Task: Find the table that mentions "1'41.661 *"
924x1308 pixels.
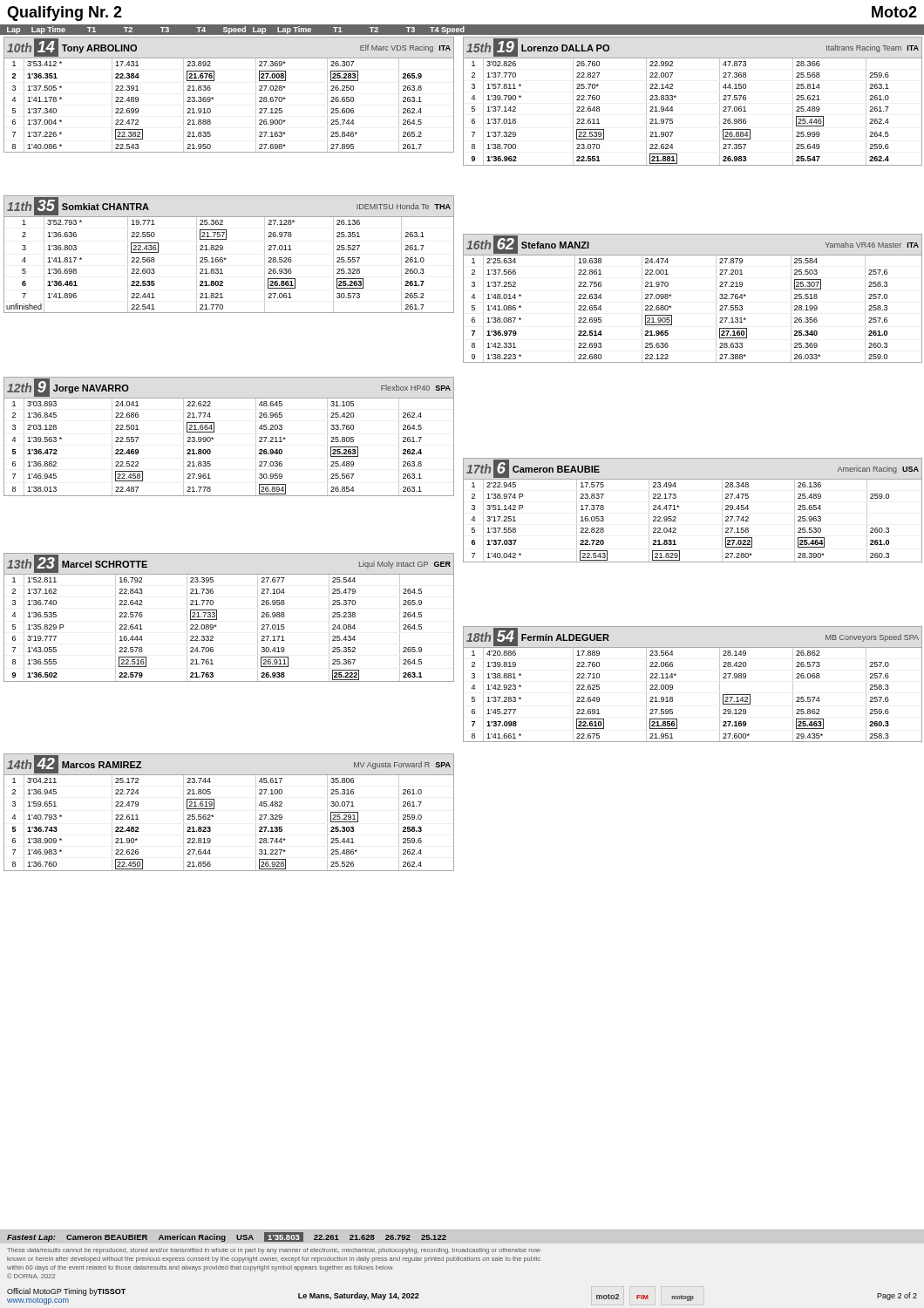Action: [x=693, y=684]
